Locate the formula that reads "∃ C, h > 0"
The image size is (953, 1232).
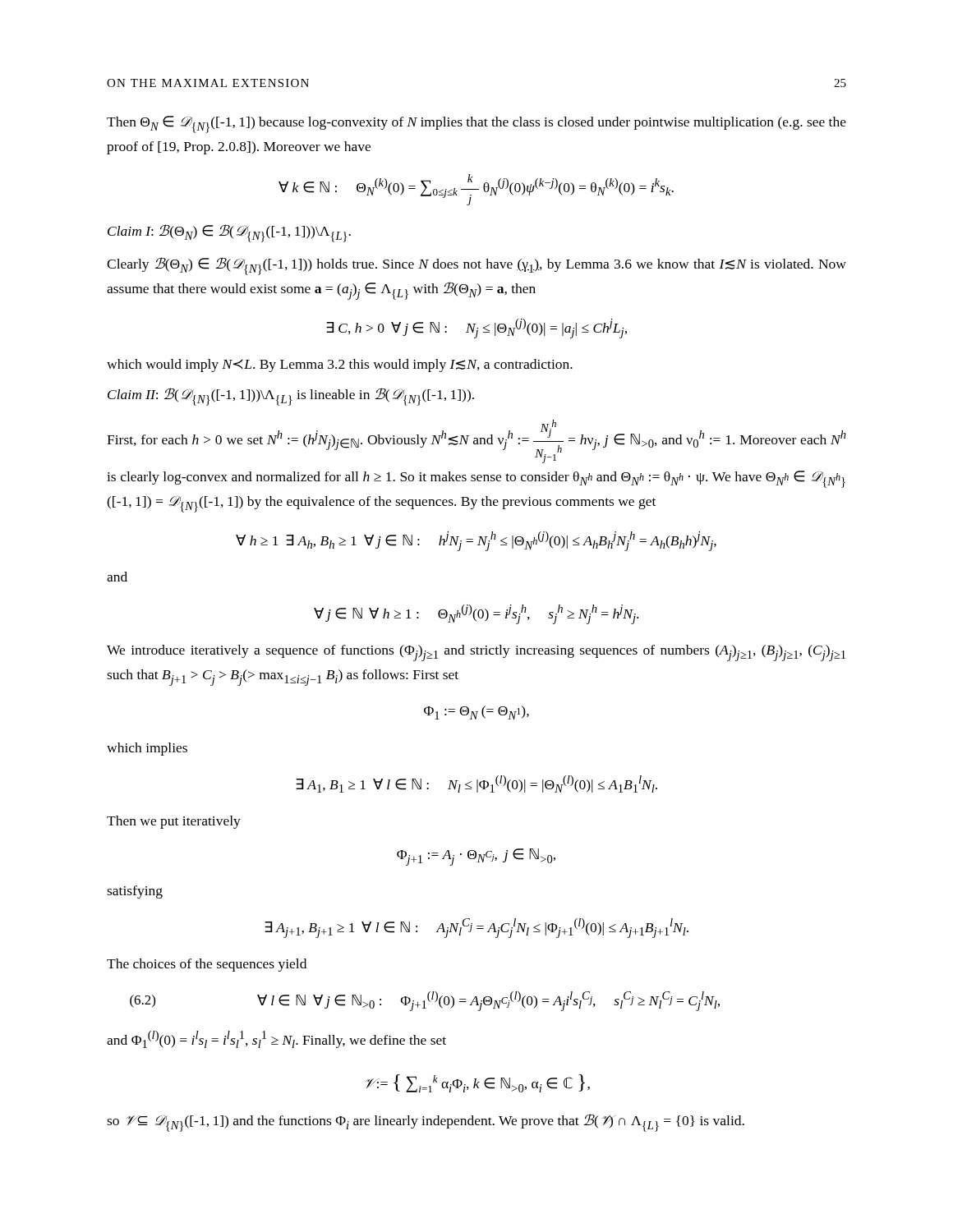click(x=476, y=328)
